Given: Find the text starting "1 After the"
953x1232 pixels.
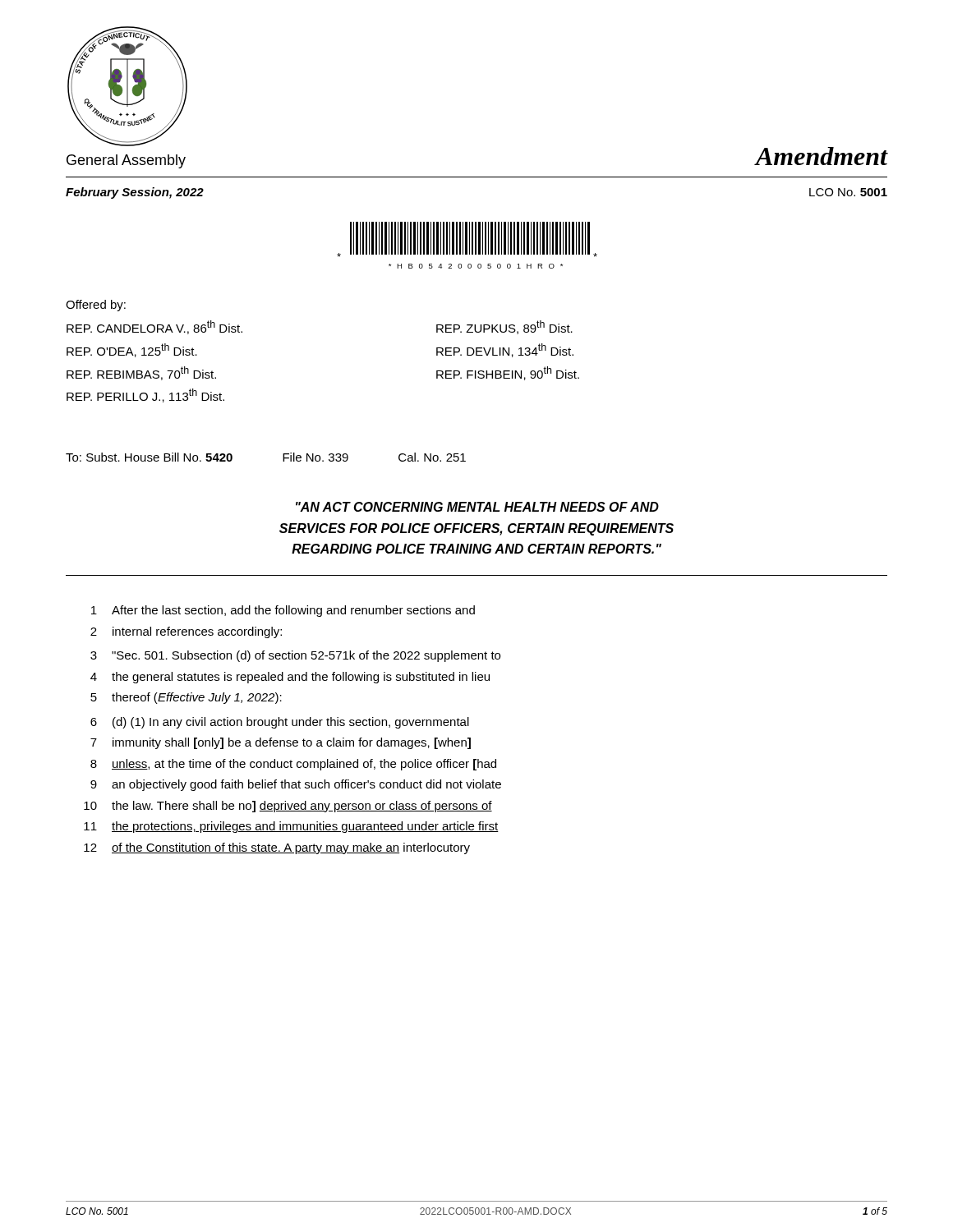Looking at the screenshot, I should [476, 729].
